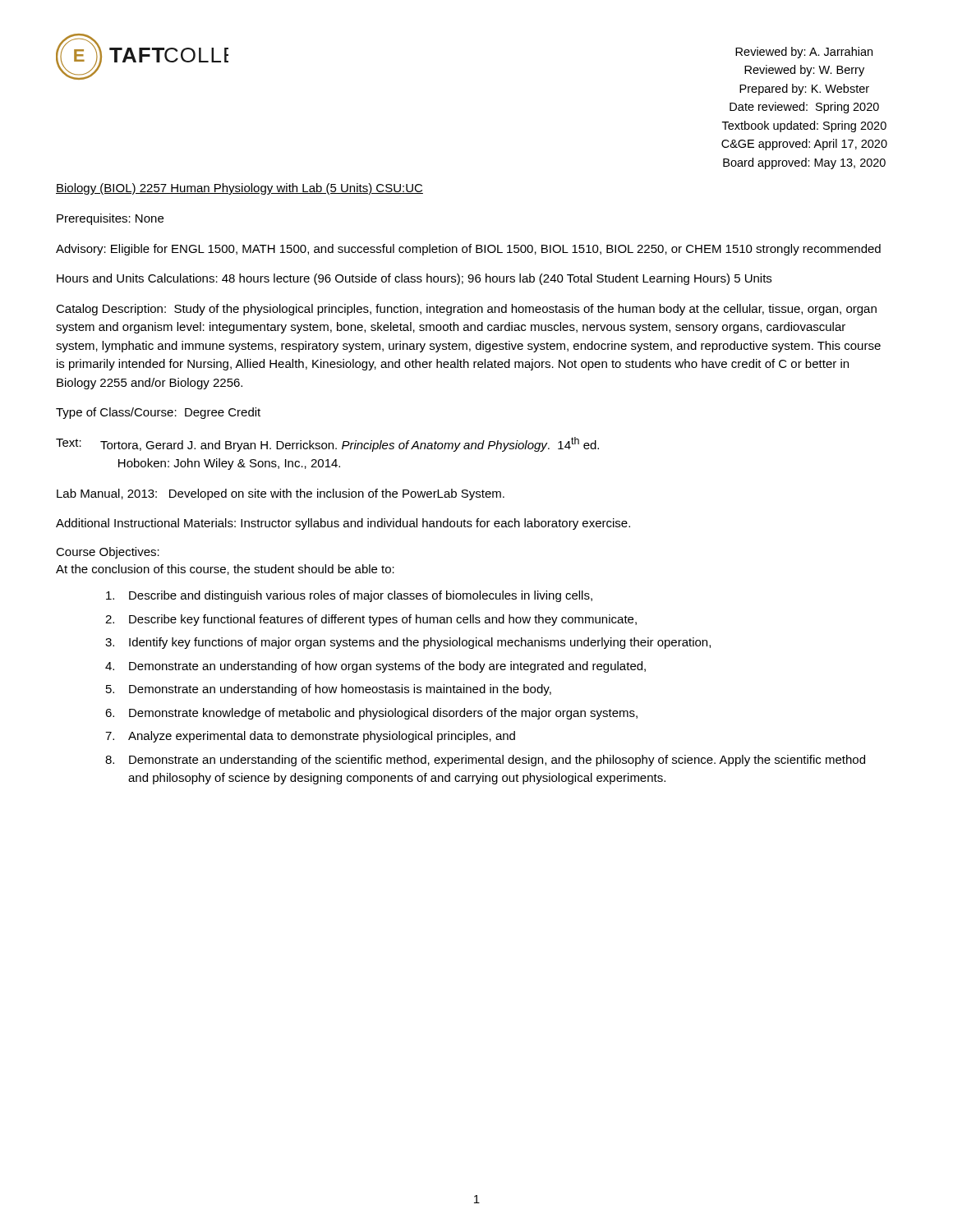
Task: Find the block on this page that starts "Reviewed by: A. Jarrahian Reviewed"
Action: tap(804, 107)
